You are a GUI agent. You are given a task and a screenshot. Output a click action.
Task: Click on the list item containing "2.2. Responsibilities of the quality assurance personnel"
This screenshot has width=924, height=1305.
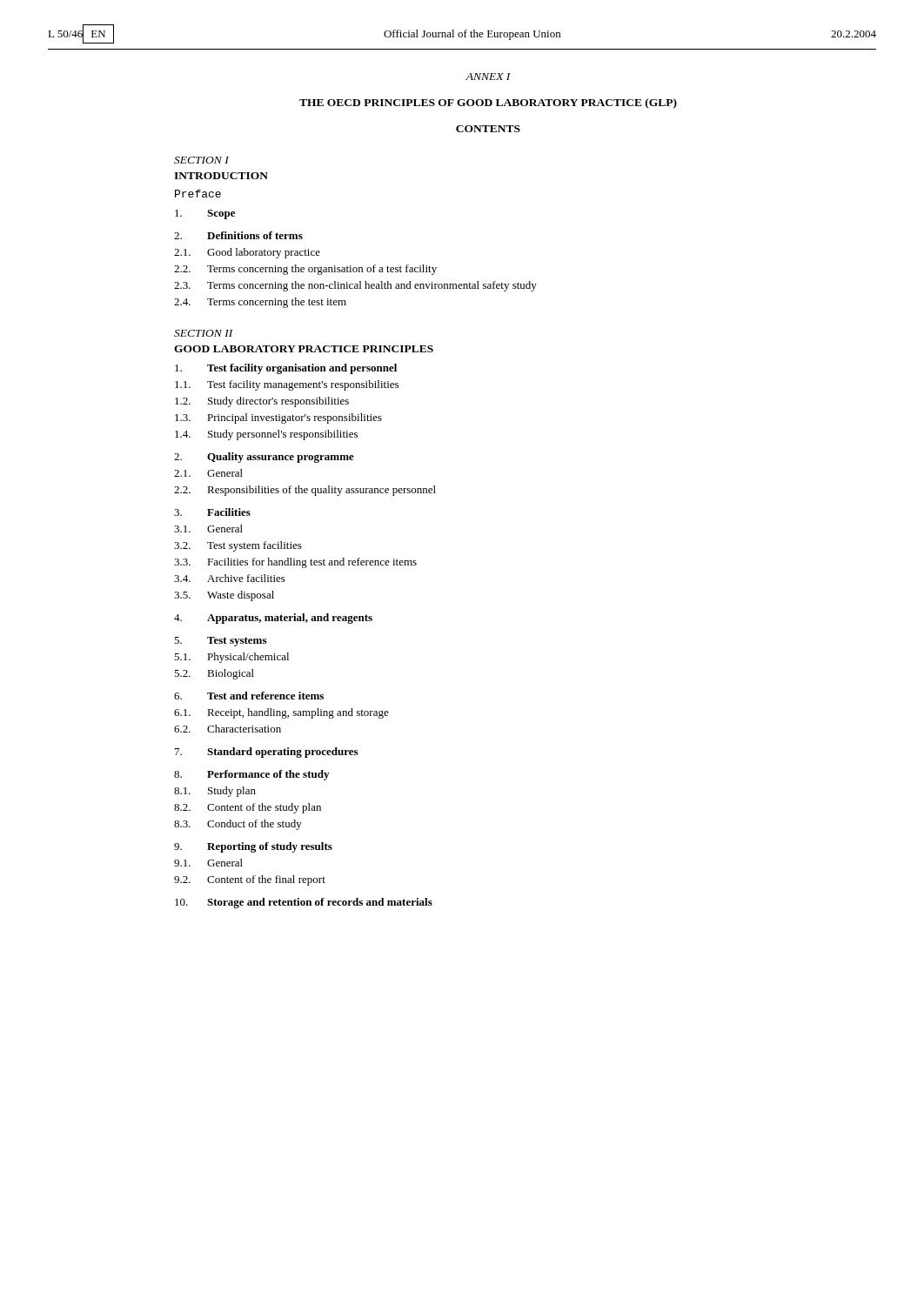[305, 490]
